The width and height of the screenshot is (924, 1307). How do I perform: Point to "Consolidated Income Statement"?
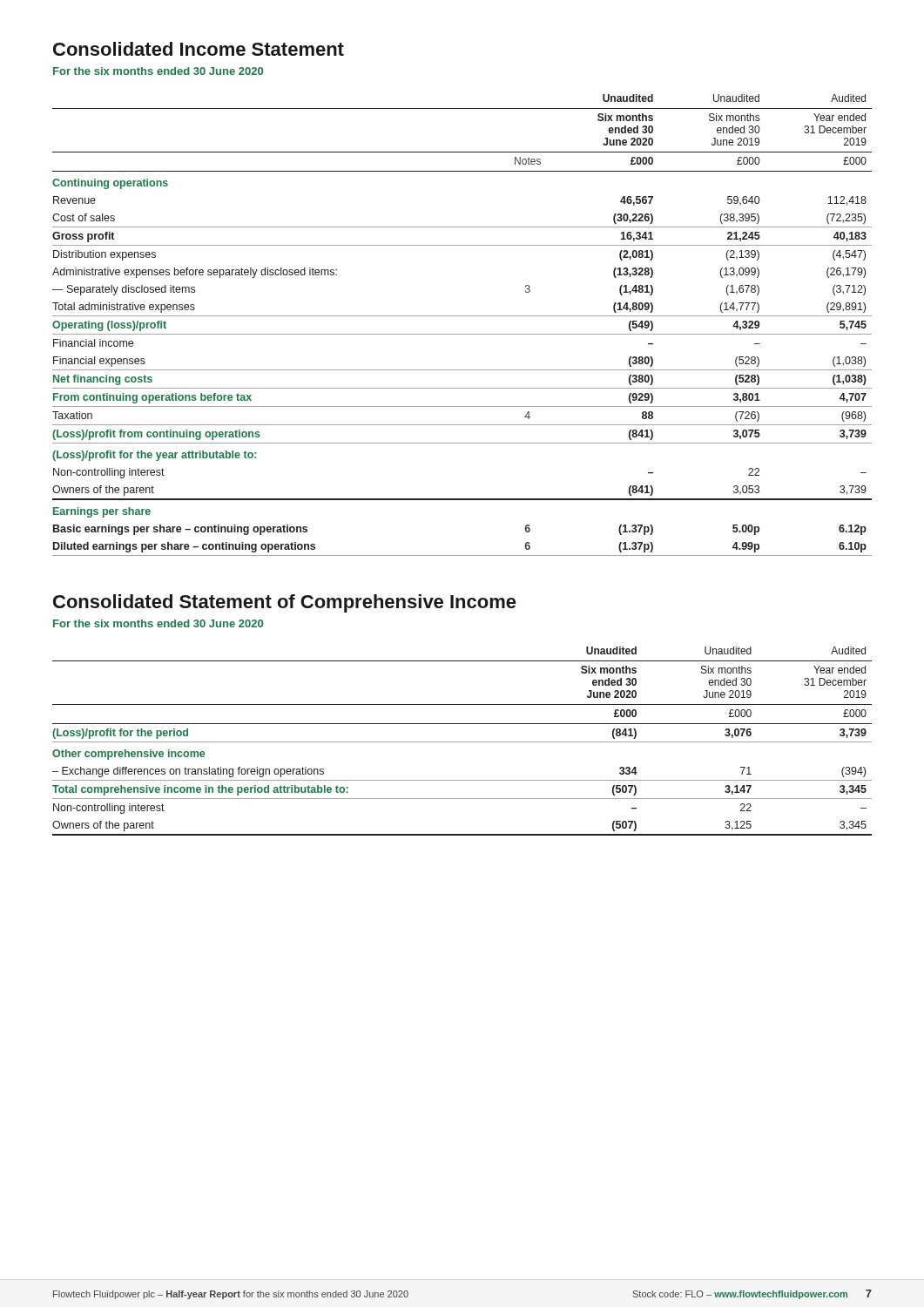[198, 49]
